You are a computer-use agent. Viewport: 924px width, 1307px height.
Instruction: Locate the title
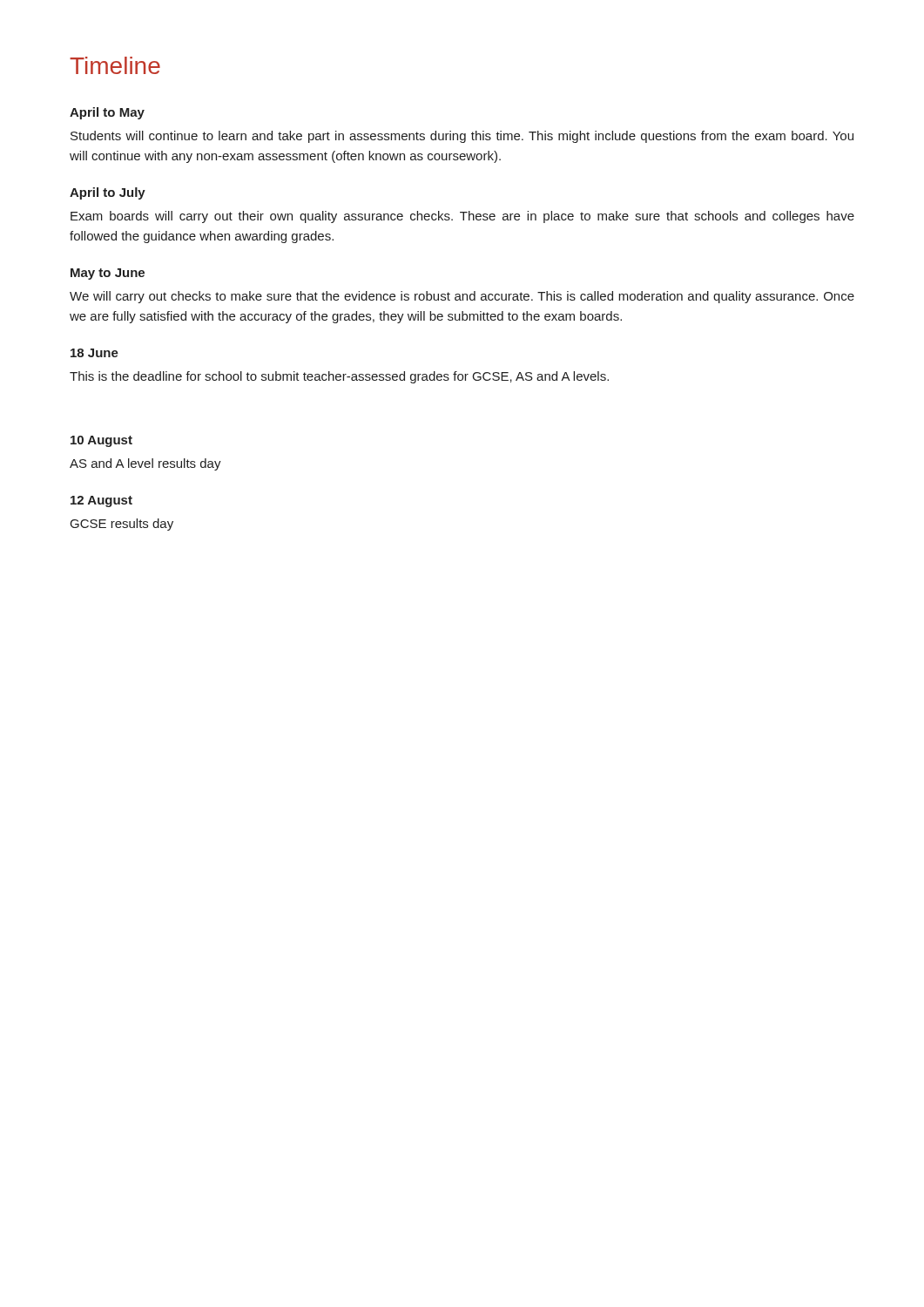click(x=115, y=66)
